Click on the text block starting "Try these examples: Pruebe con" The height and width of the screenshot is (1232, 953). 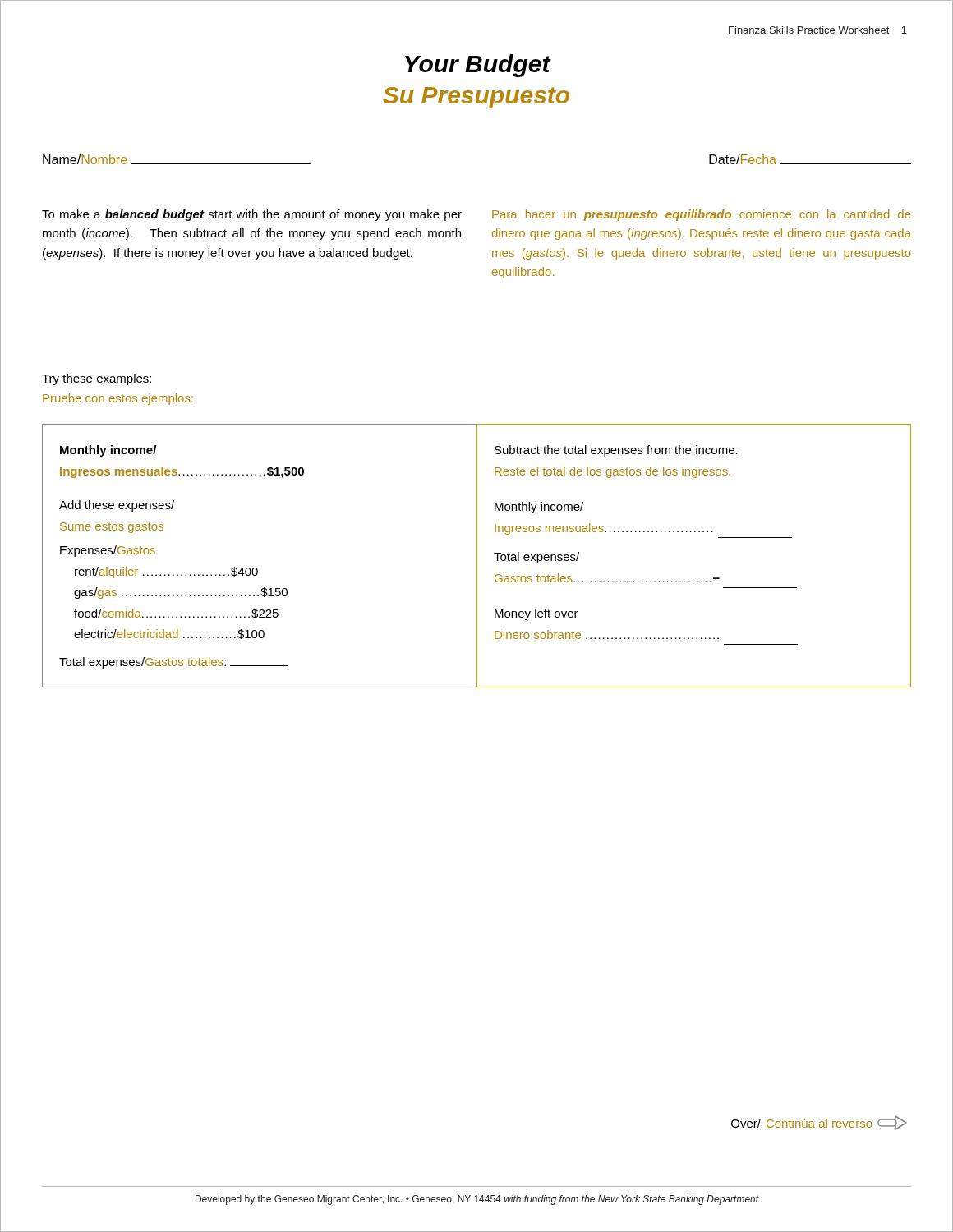tap(118, 388)
